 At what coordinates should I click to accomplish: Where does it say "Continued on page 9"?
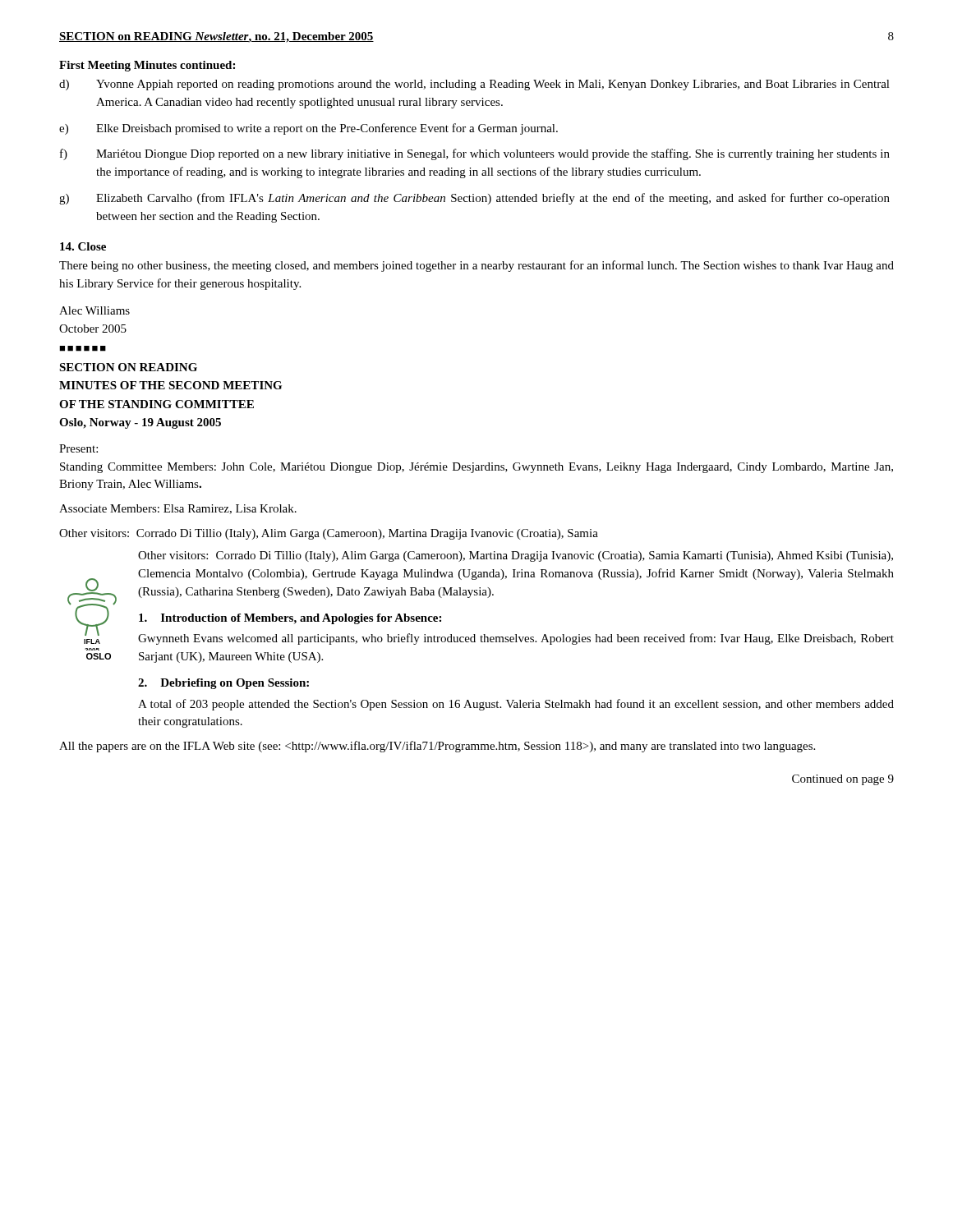pos(843,780)
